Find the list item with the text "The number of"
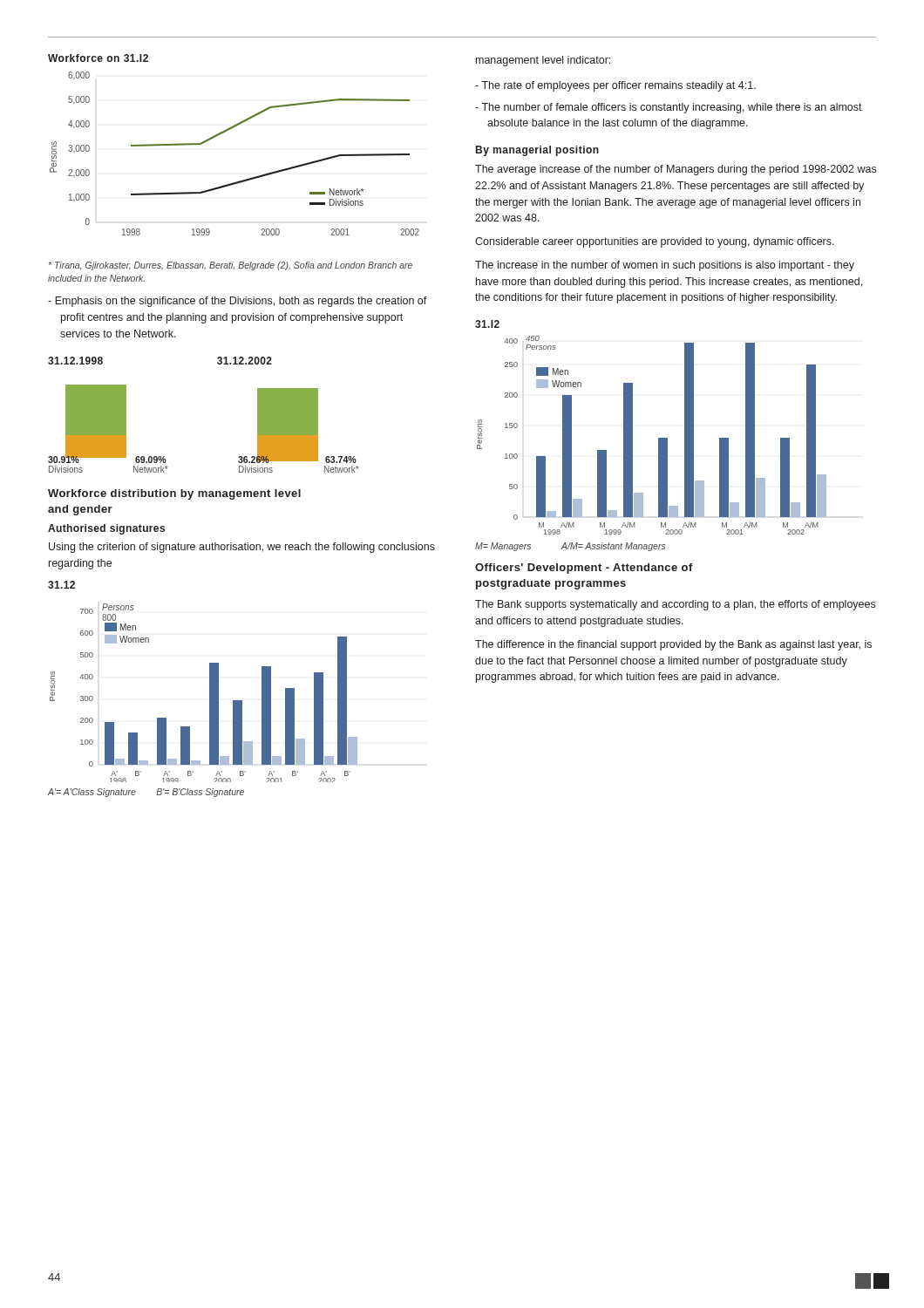 [668, 115]
